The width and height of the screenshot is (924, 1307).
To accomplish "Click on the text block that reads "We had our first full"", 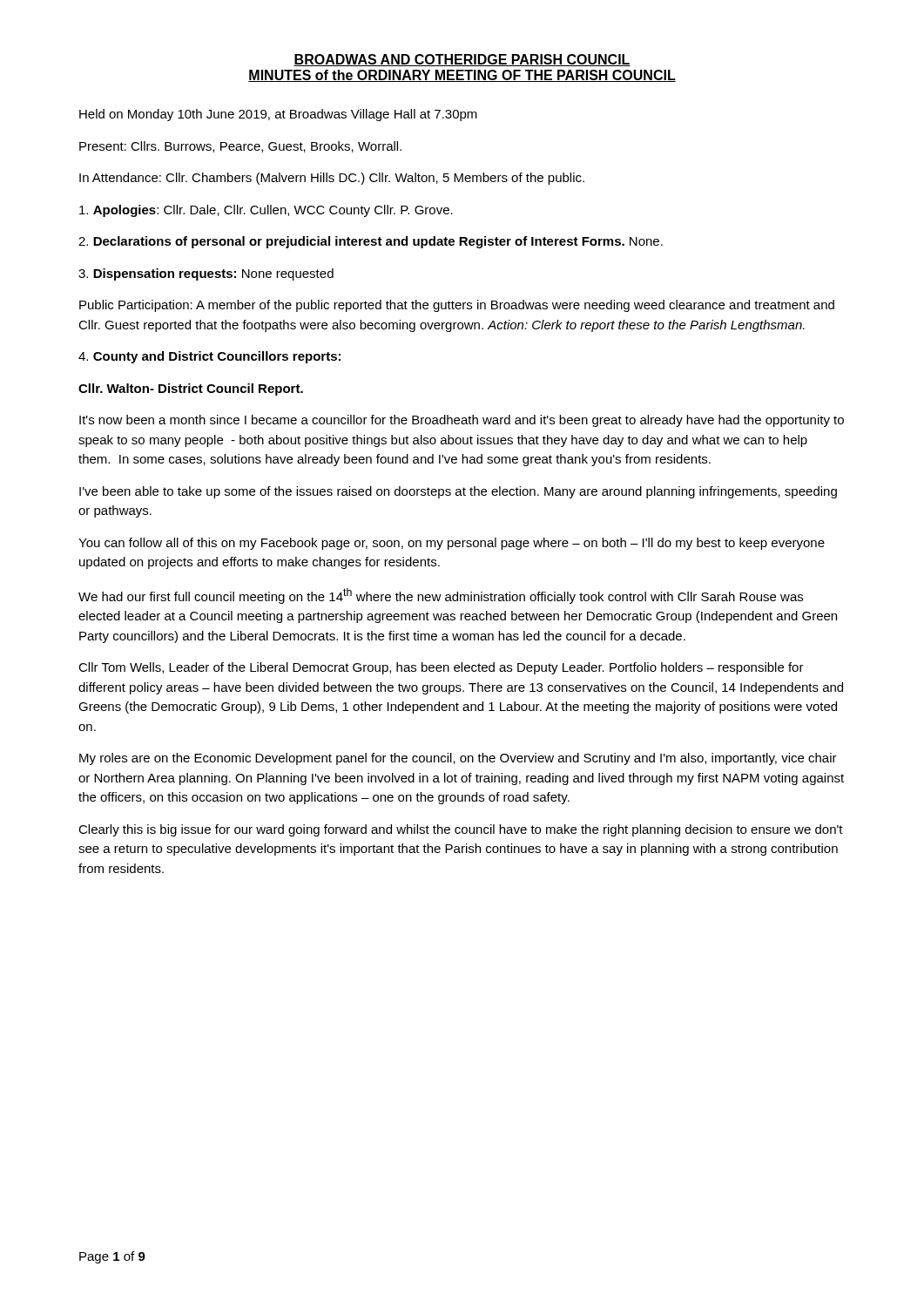I will coord(458,614).
